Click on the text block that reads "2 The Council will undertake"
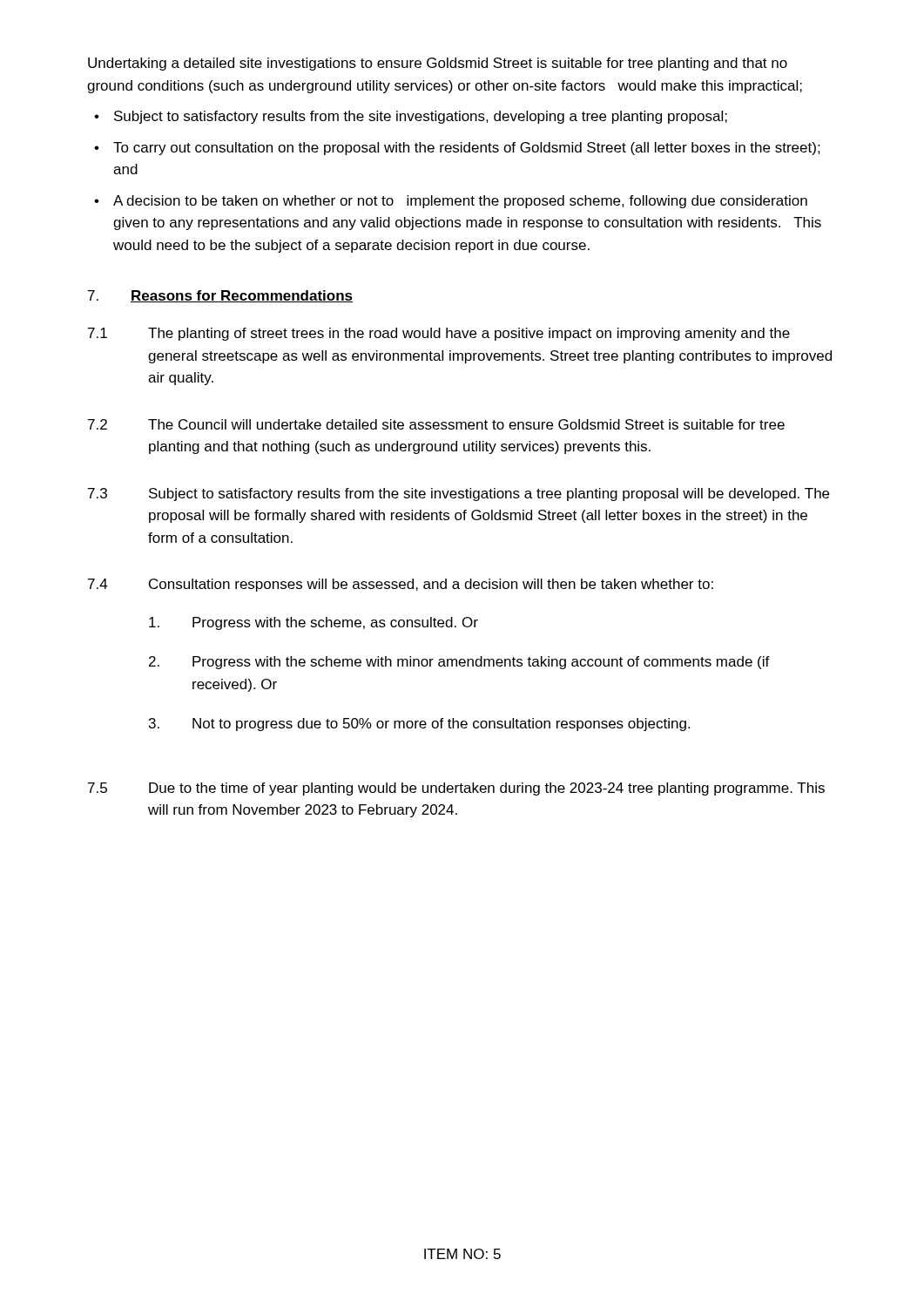The height and width of the screenshot is (1307, 924). click(x=462, y=436)
